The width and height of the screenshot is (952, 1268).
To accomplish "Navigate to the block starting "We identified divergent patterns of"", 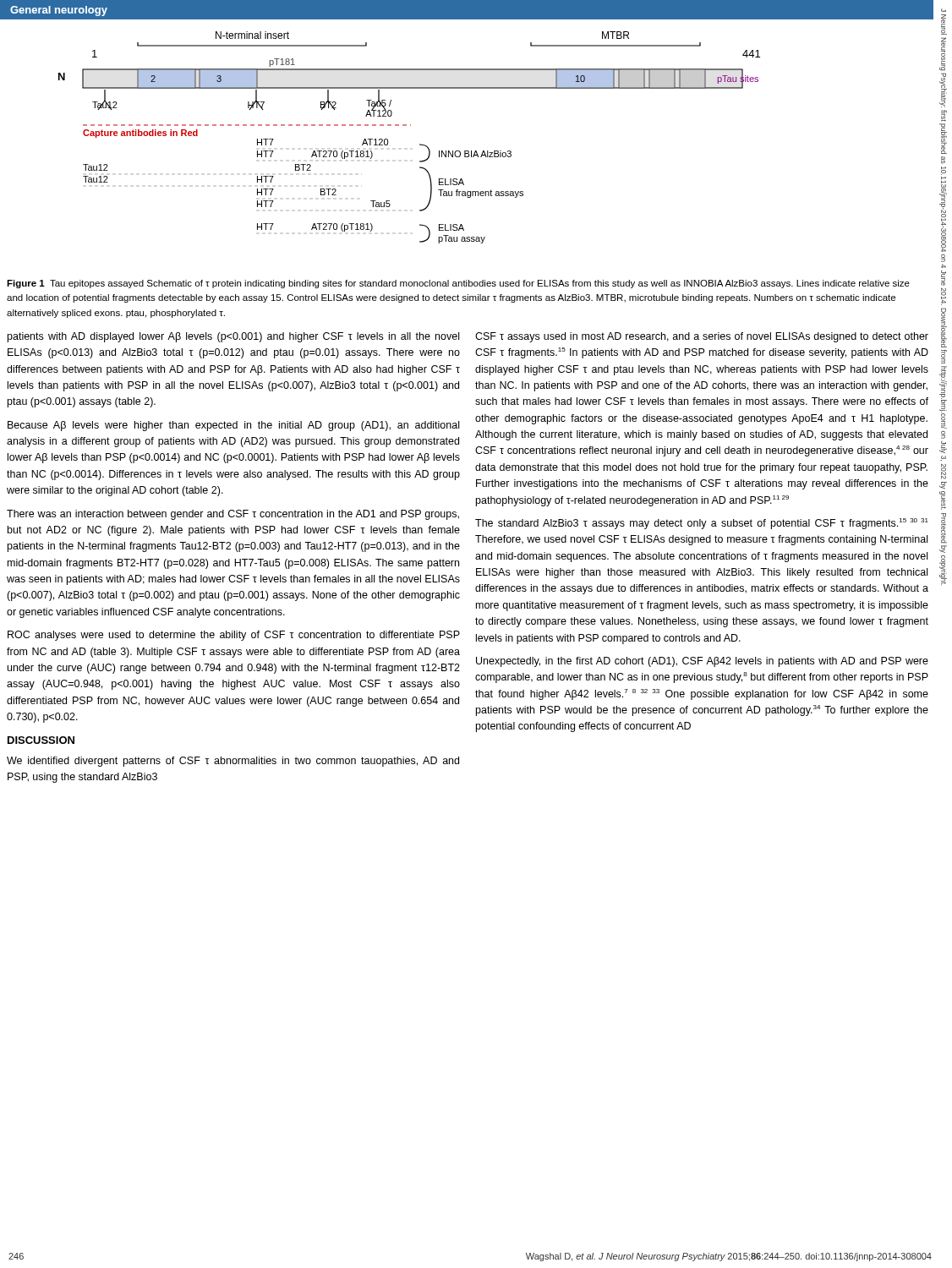I will click(x=233, y=769).
